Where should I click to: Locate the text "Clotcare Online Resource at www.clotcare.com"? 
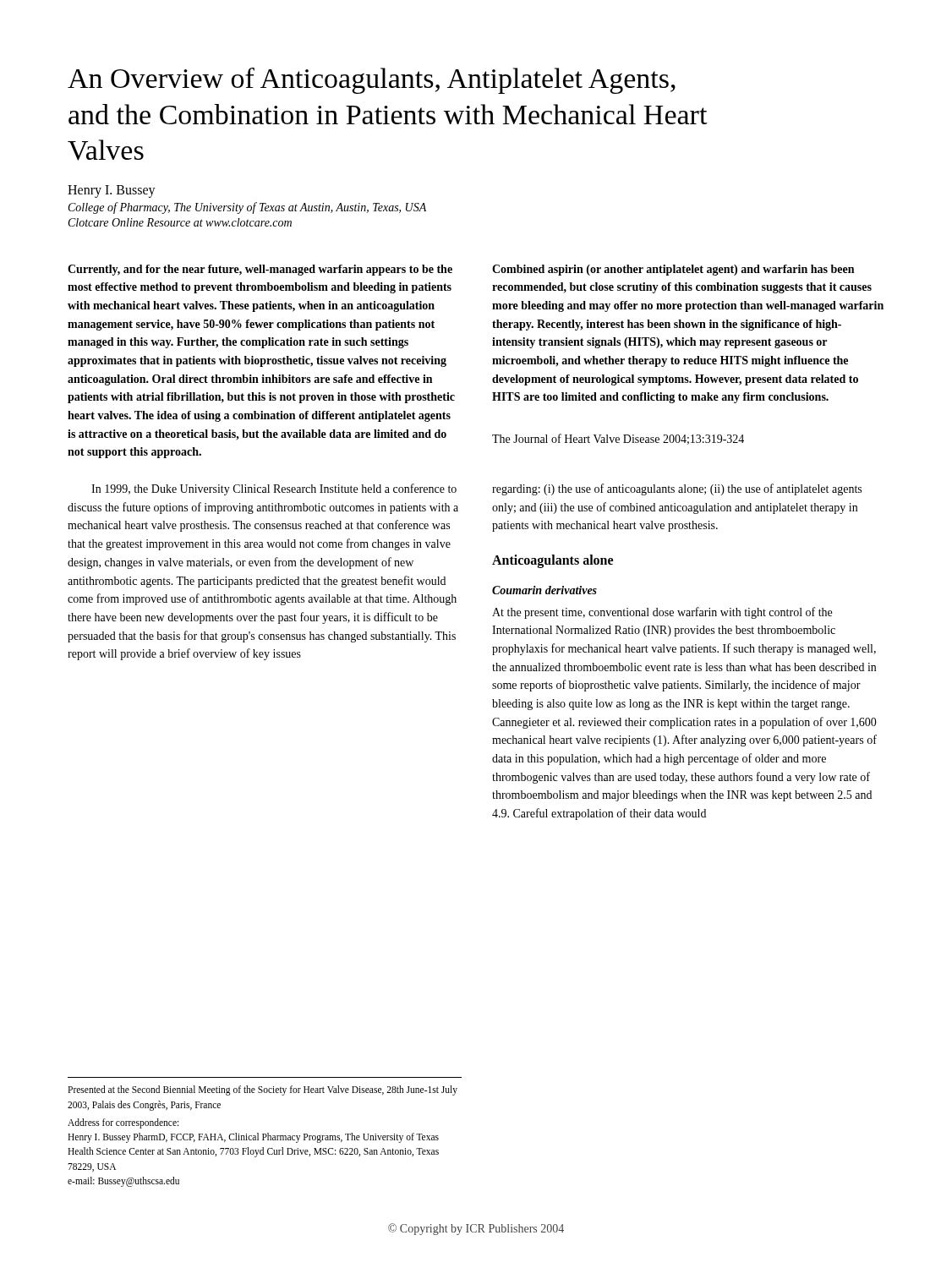coord(180,222)
